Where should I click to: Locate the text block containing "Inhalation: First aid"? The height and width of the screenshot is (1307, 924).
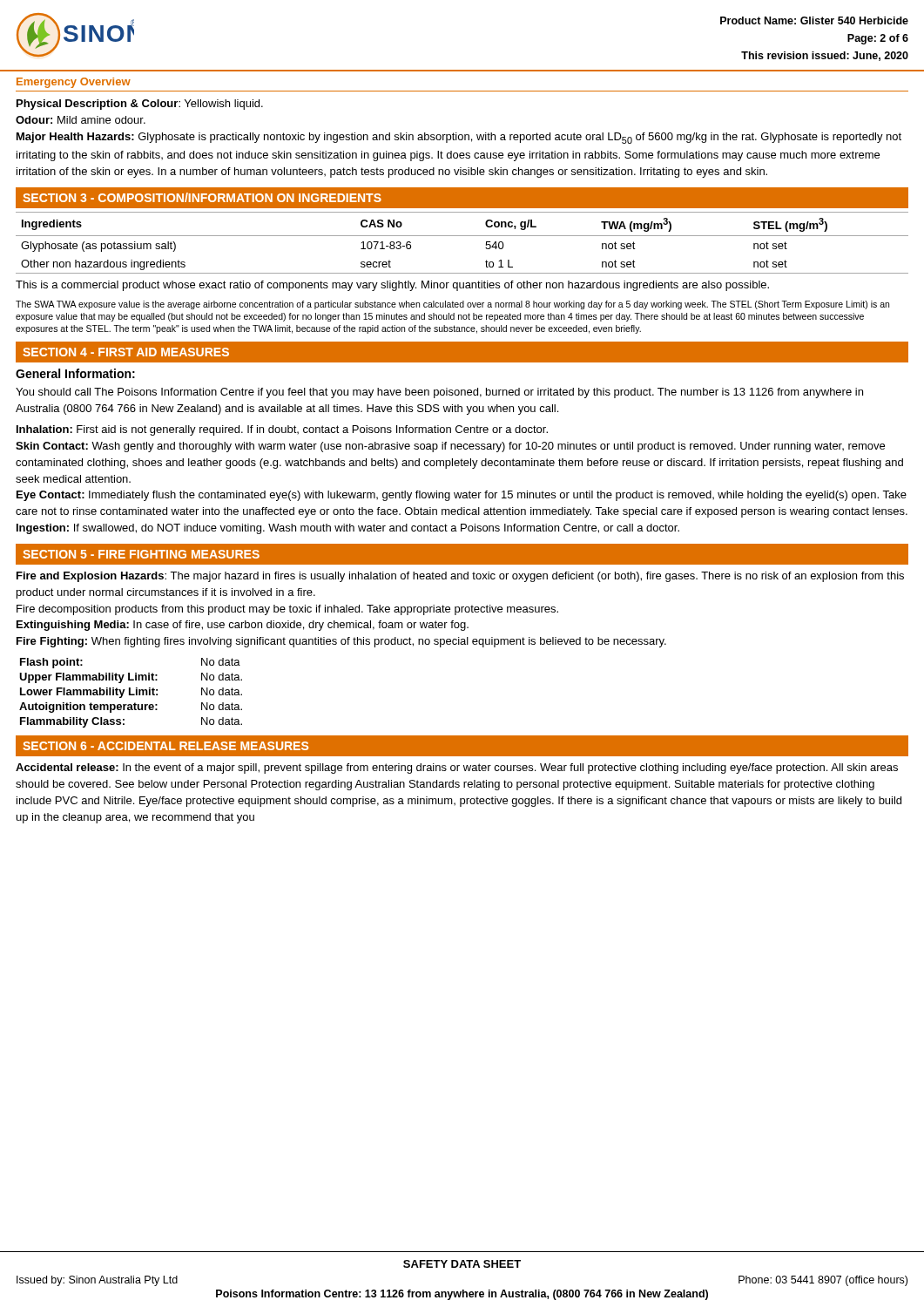(282, 430)
